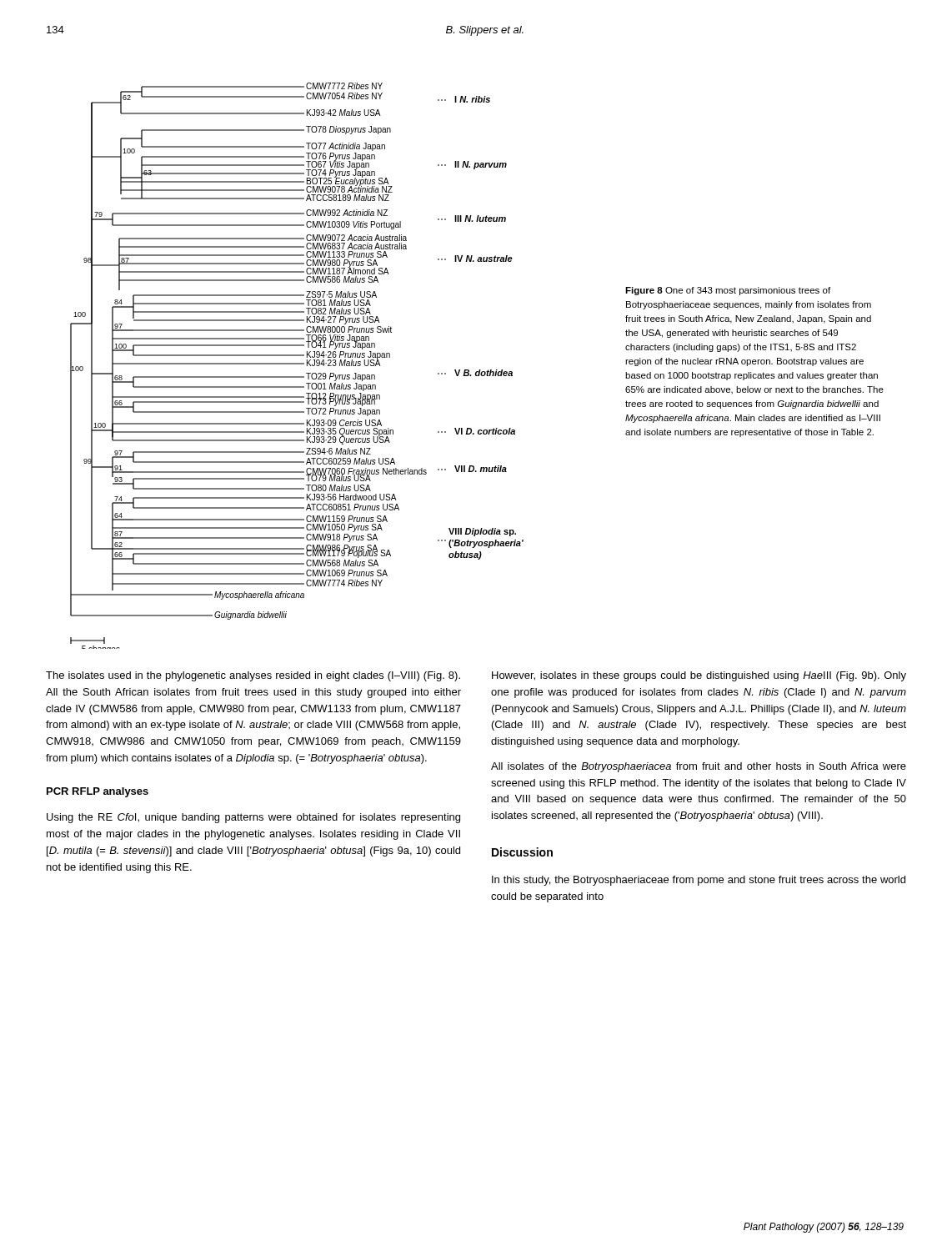Point to the block beginning "However, isolates in these groups could be distinguished"
The width and height of the screenshot is (952, 1251).
[x=699, y=745]
